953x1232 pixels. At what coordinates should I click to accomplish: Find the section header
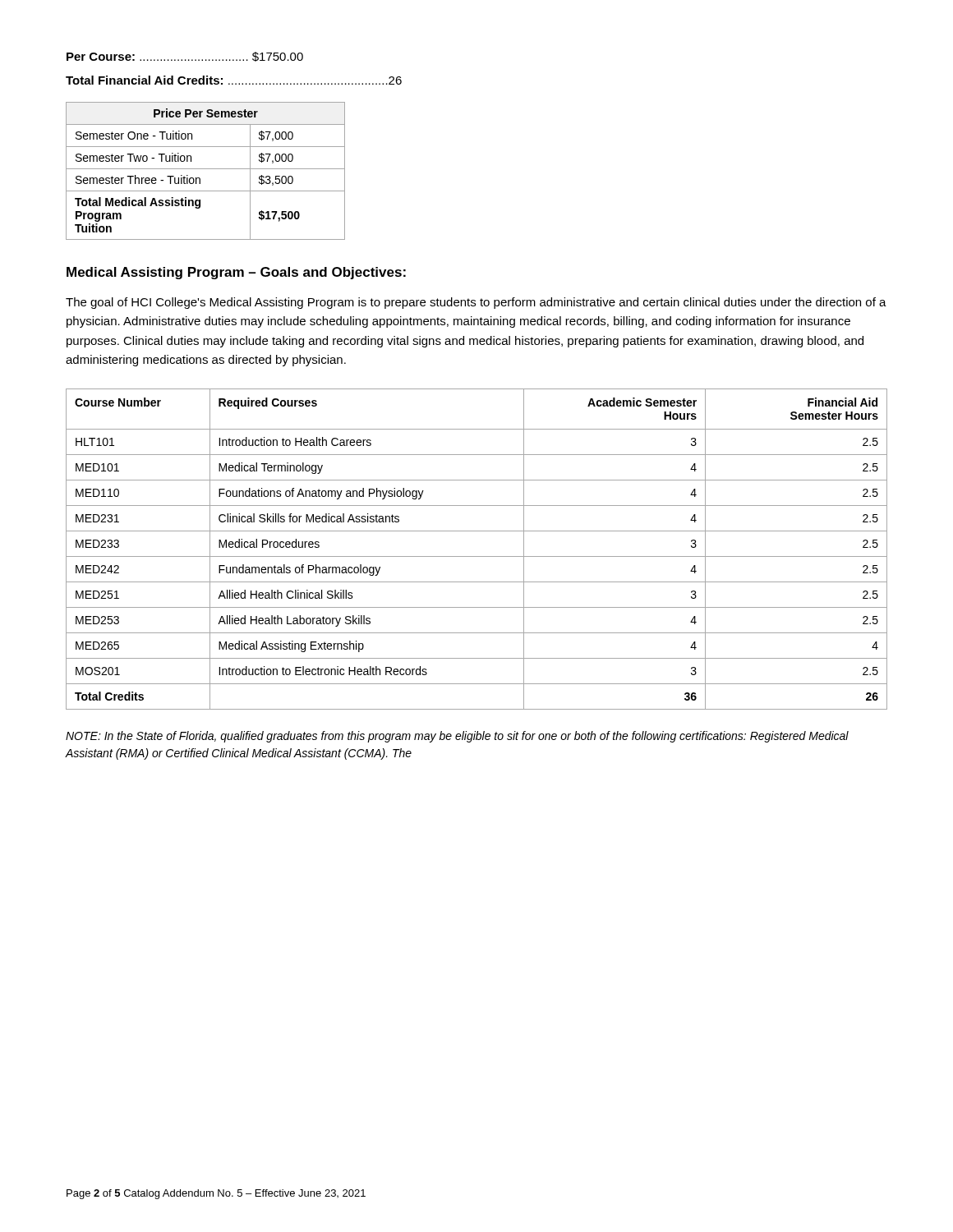pos(236,272)
